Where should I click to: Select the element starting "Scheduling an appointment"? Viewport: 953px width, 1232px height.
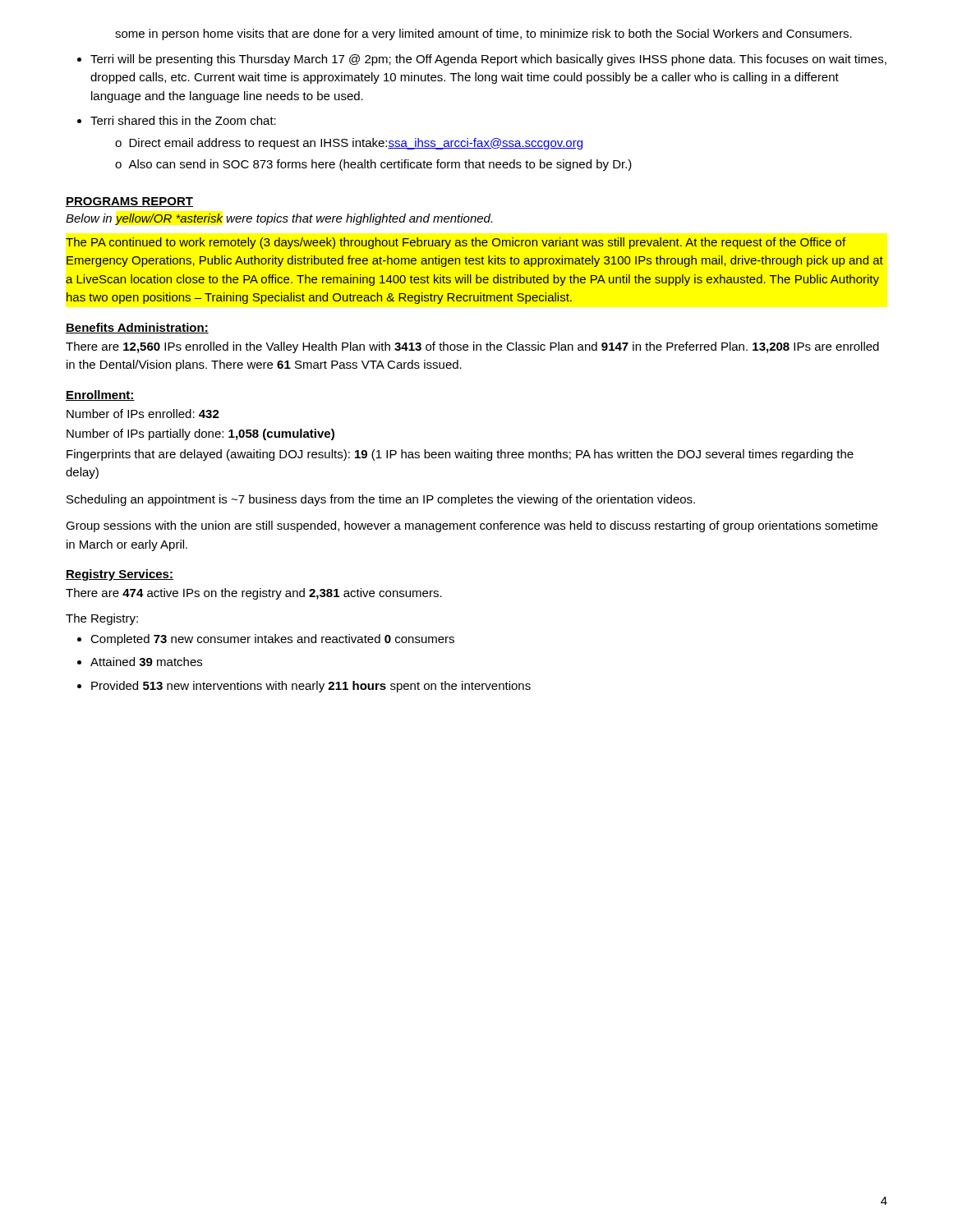coord(381,499)
